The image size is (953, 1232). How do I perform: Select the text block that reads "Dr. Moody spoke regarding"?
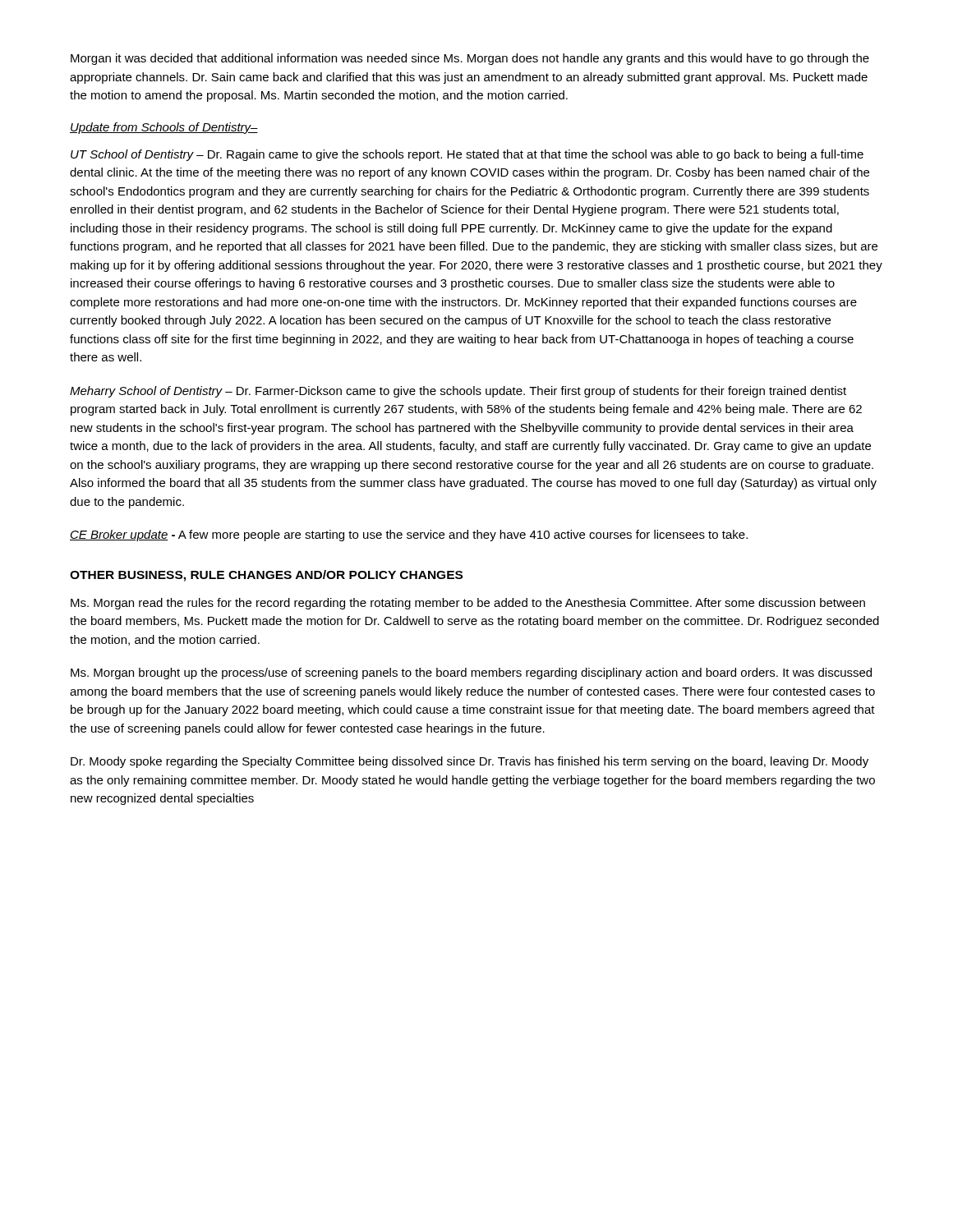point(473,779)
